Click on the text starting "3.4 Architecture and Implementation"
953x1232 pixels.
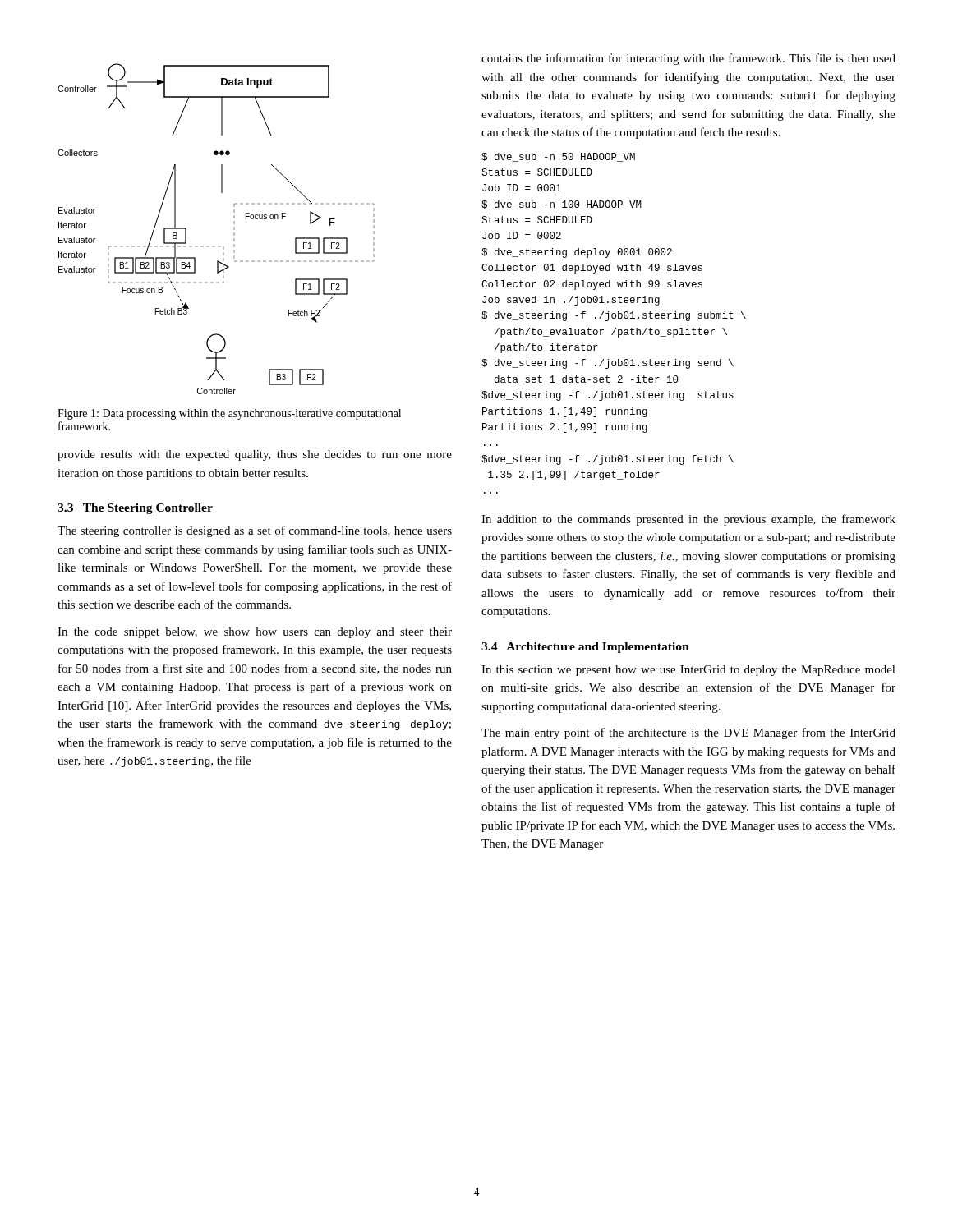tap(585, 646)
